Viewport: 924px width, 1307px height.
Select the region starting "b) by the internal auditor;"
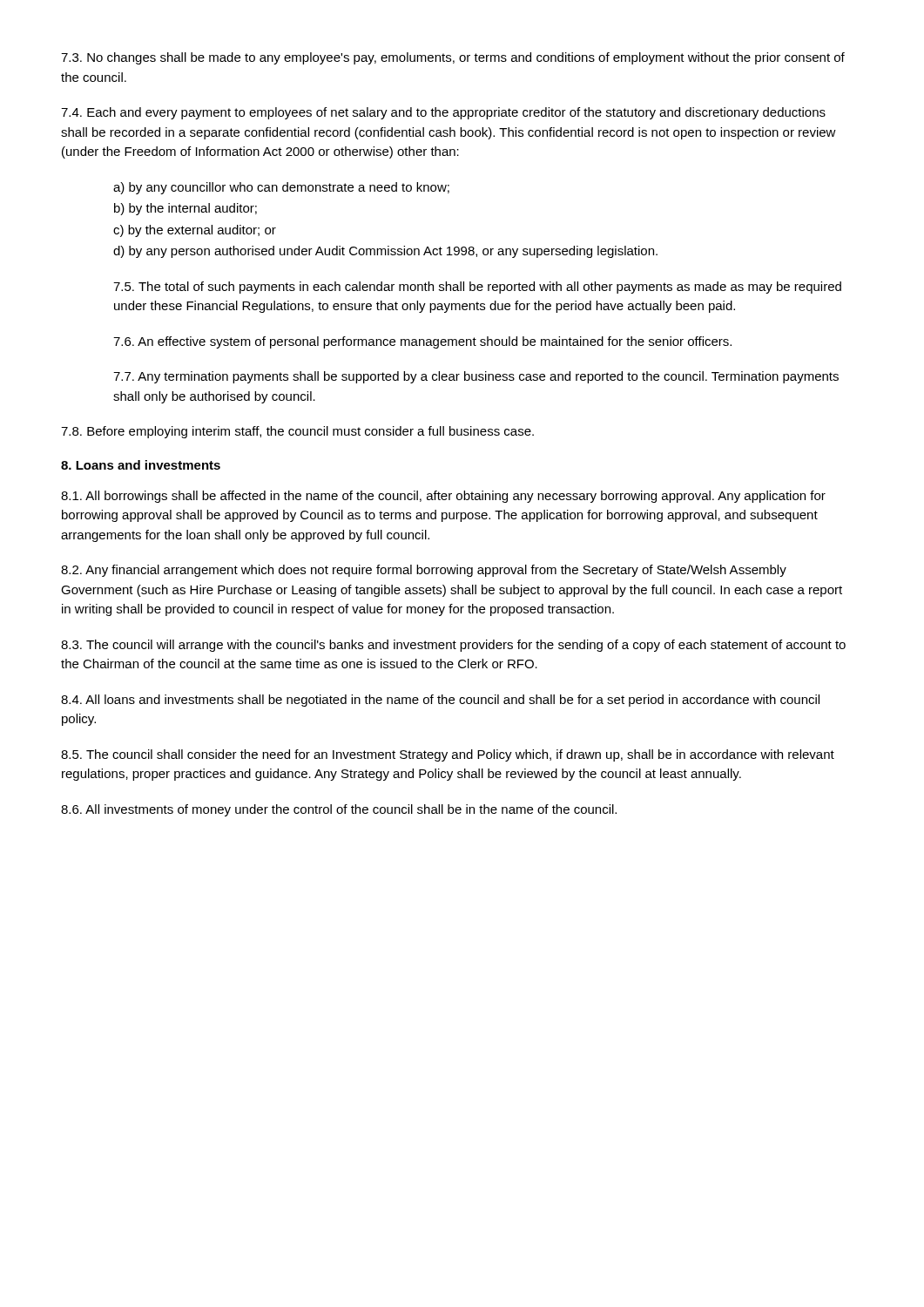tap(185, 208)
